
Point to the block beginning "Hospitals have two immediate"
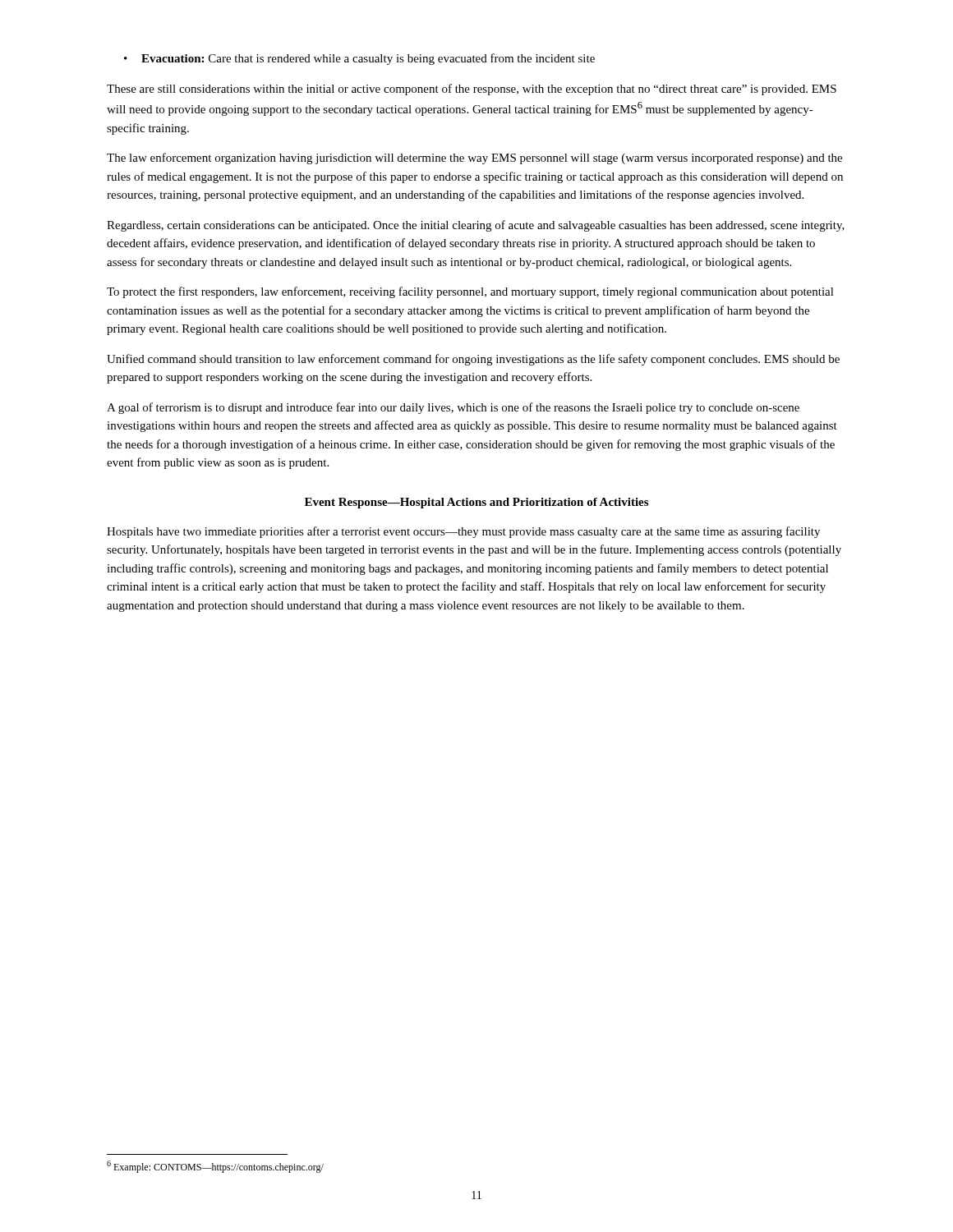[474, 568]
